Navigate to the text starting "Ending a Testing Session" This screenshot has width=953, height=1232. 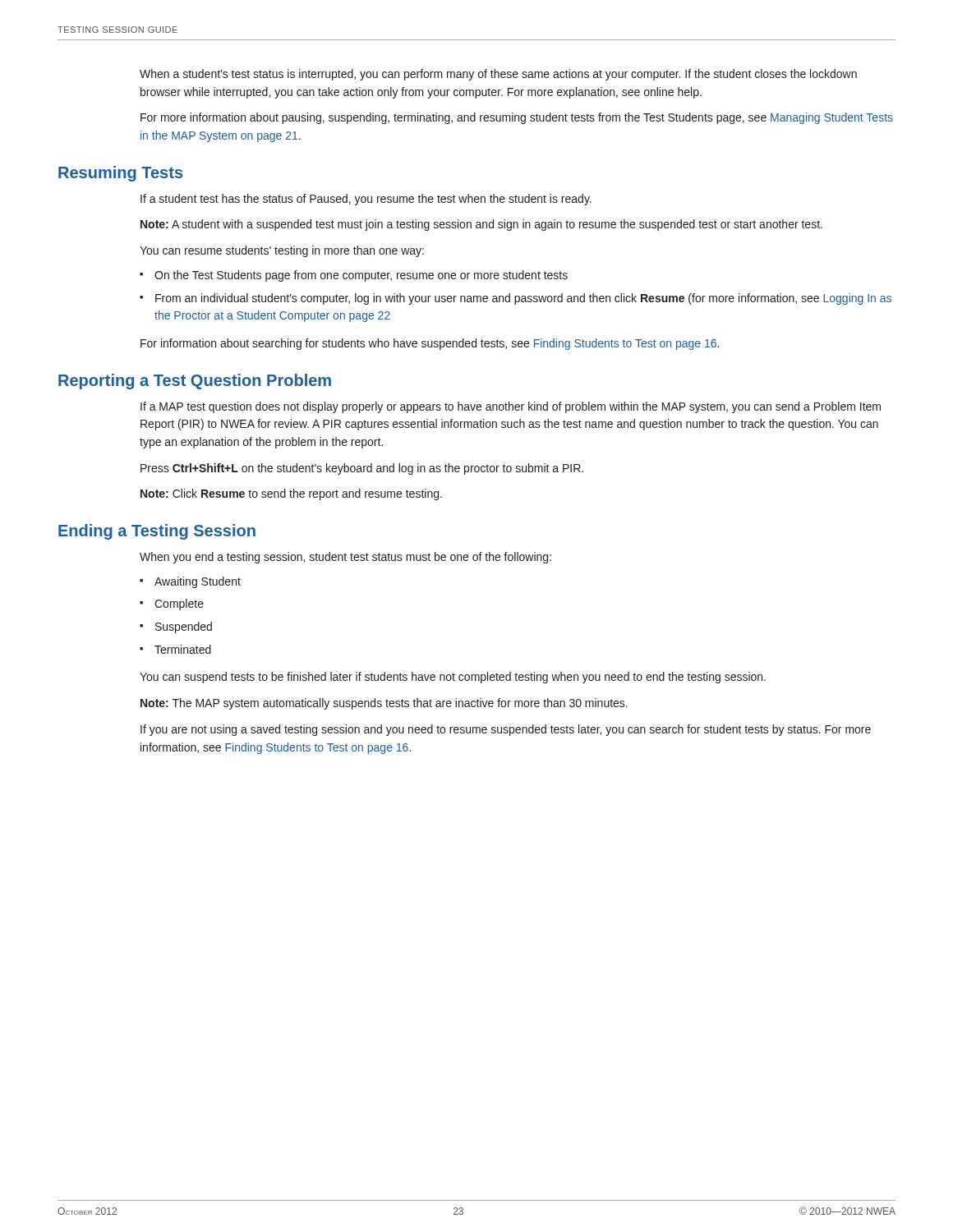[157, 531]
